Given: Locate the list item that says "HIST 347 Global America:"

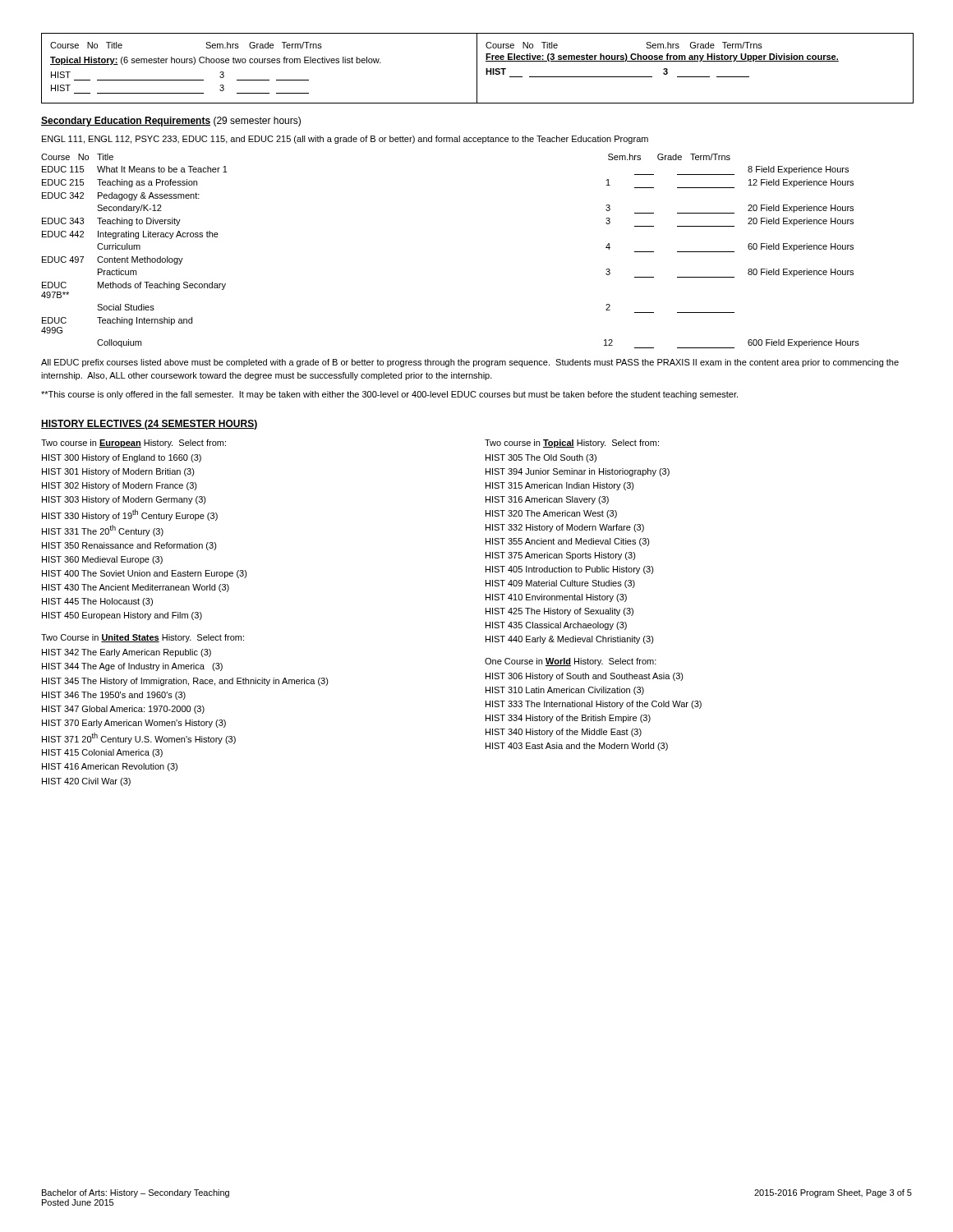Looking at the screenshot, I should tap(123, 709).
